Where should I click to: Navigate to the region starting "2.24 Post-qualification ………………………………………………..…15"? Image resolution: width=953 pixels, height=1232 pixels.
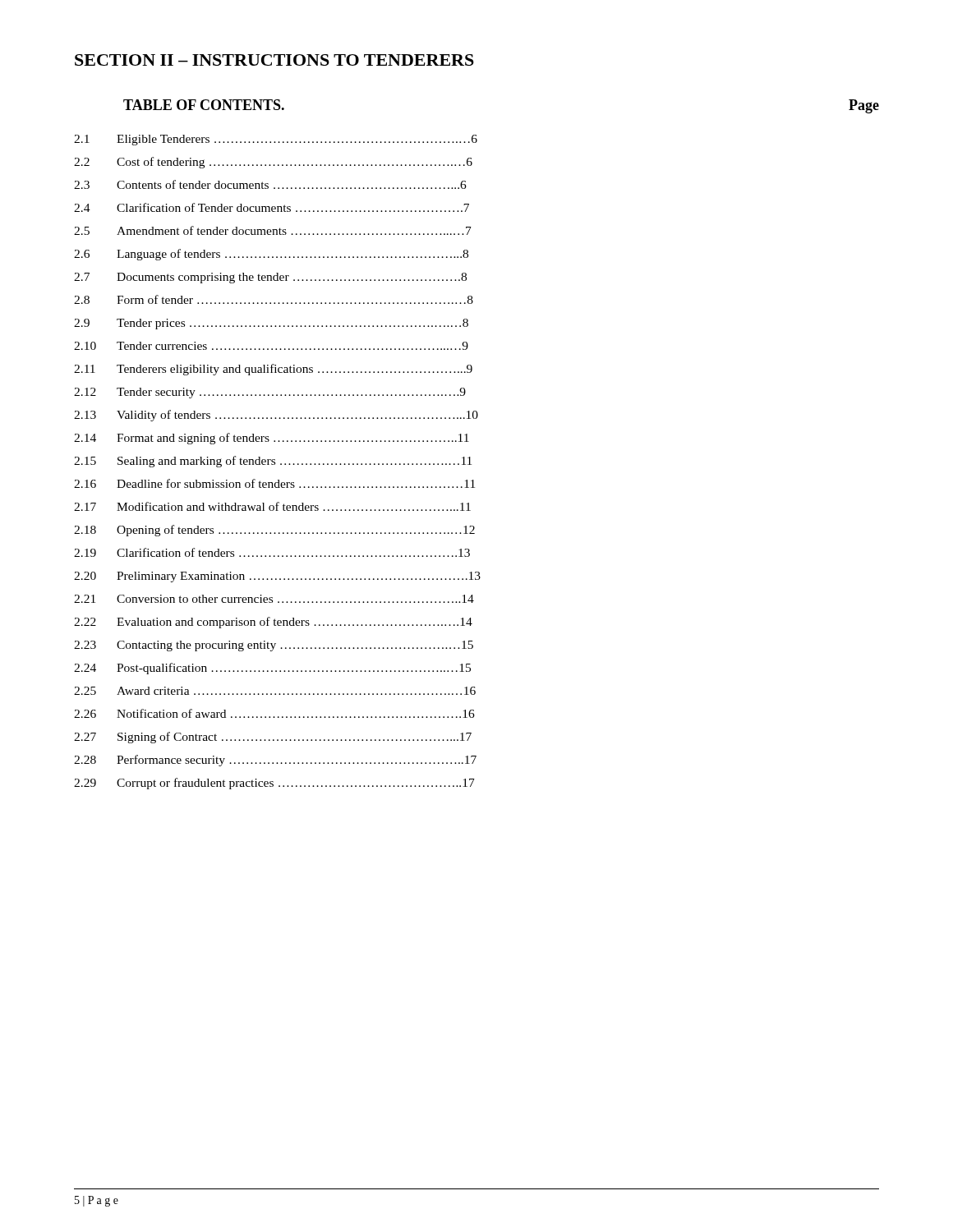click(476, 668)
